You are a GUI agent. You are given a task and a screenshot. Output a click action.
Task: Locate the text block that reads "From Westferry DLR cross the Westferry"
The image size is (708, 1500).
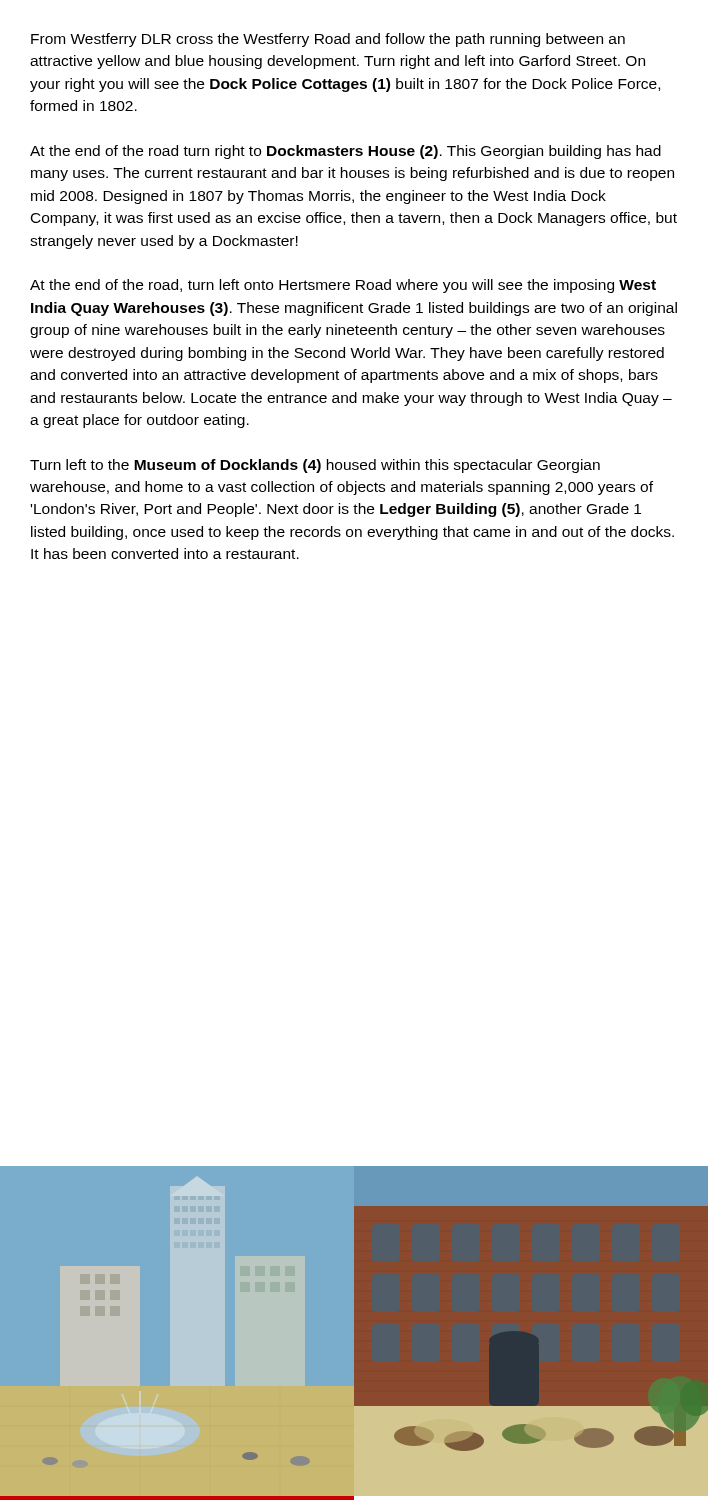tap(346, 72)
